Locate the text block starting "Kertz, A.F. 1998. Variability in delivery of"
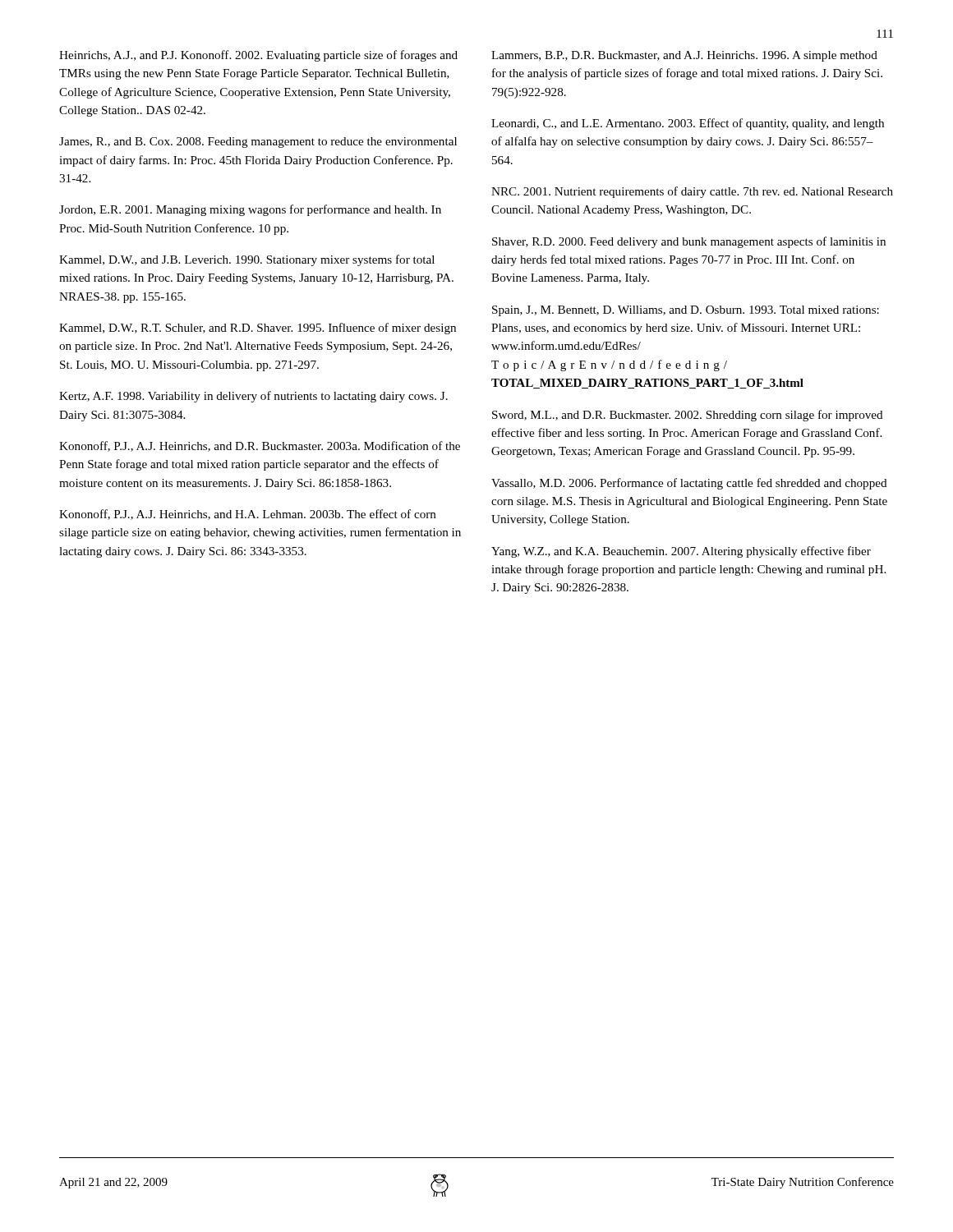This screenshot has height=1232, width=953. pos(260,405)
